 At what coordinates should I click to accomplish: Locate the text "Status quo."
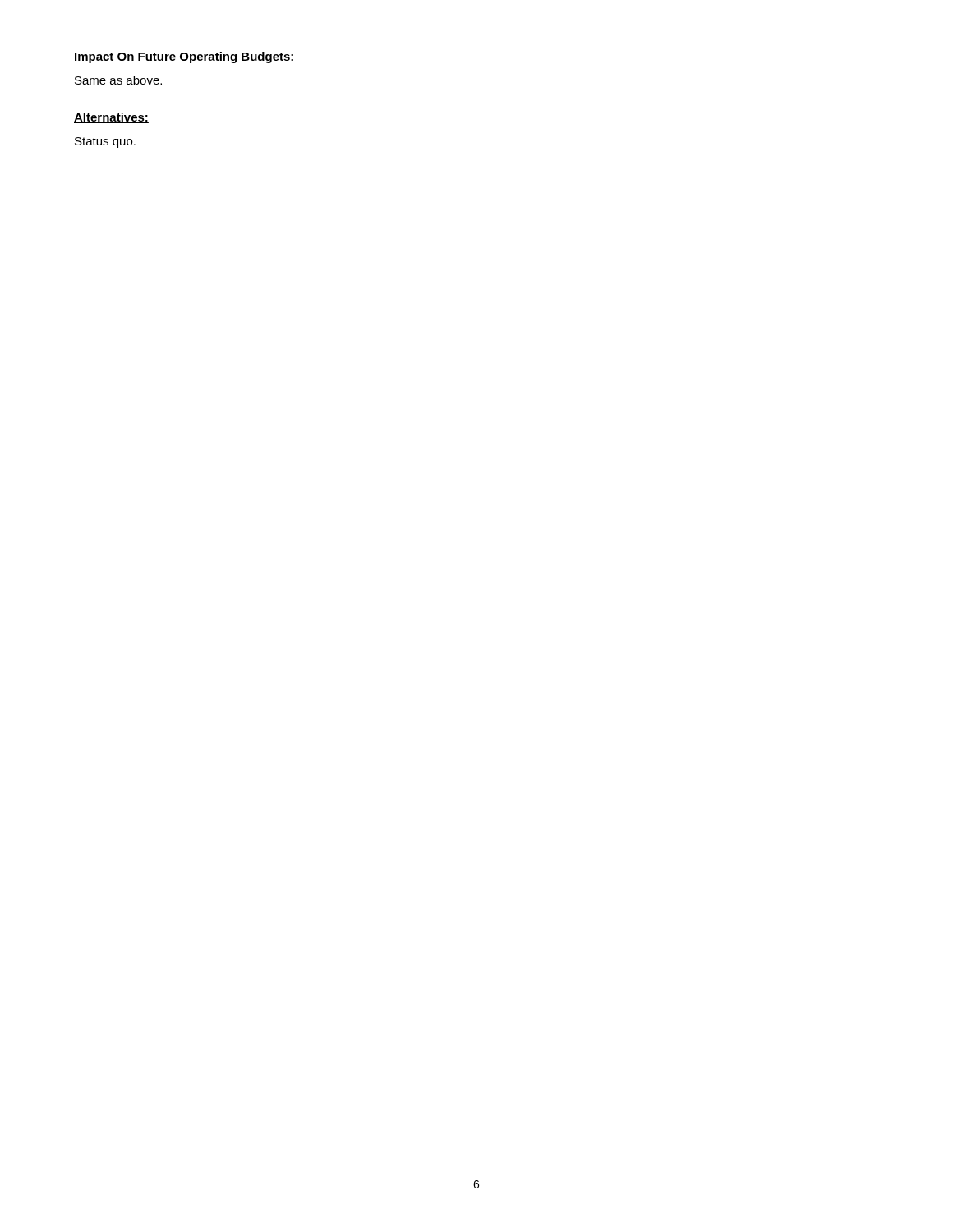point(105,140)
